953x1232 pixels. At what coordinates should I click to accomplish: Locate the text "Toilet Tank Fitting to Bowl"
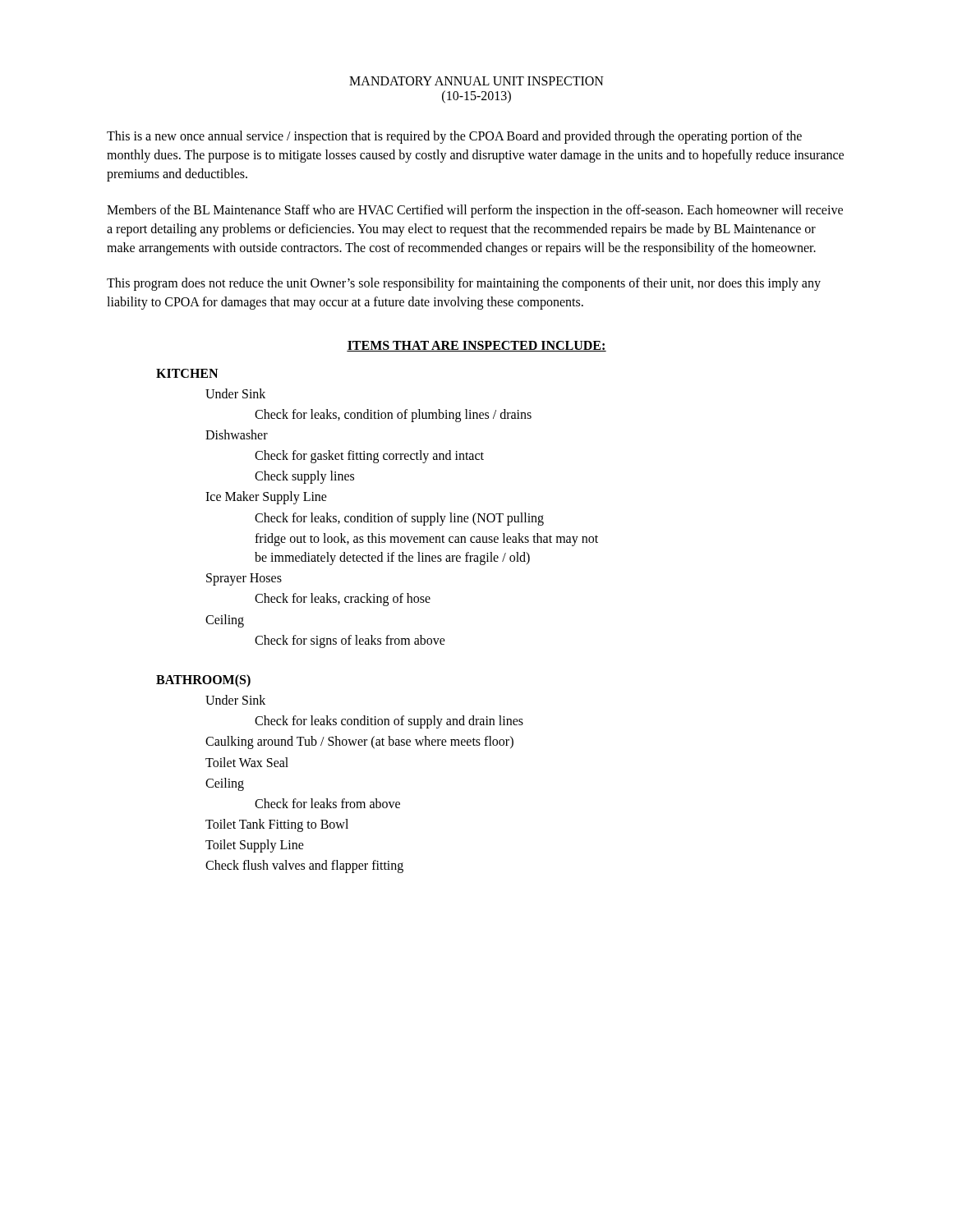tap(277, 824)
